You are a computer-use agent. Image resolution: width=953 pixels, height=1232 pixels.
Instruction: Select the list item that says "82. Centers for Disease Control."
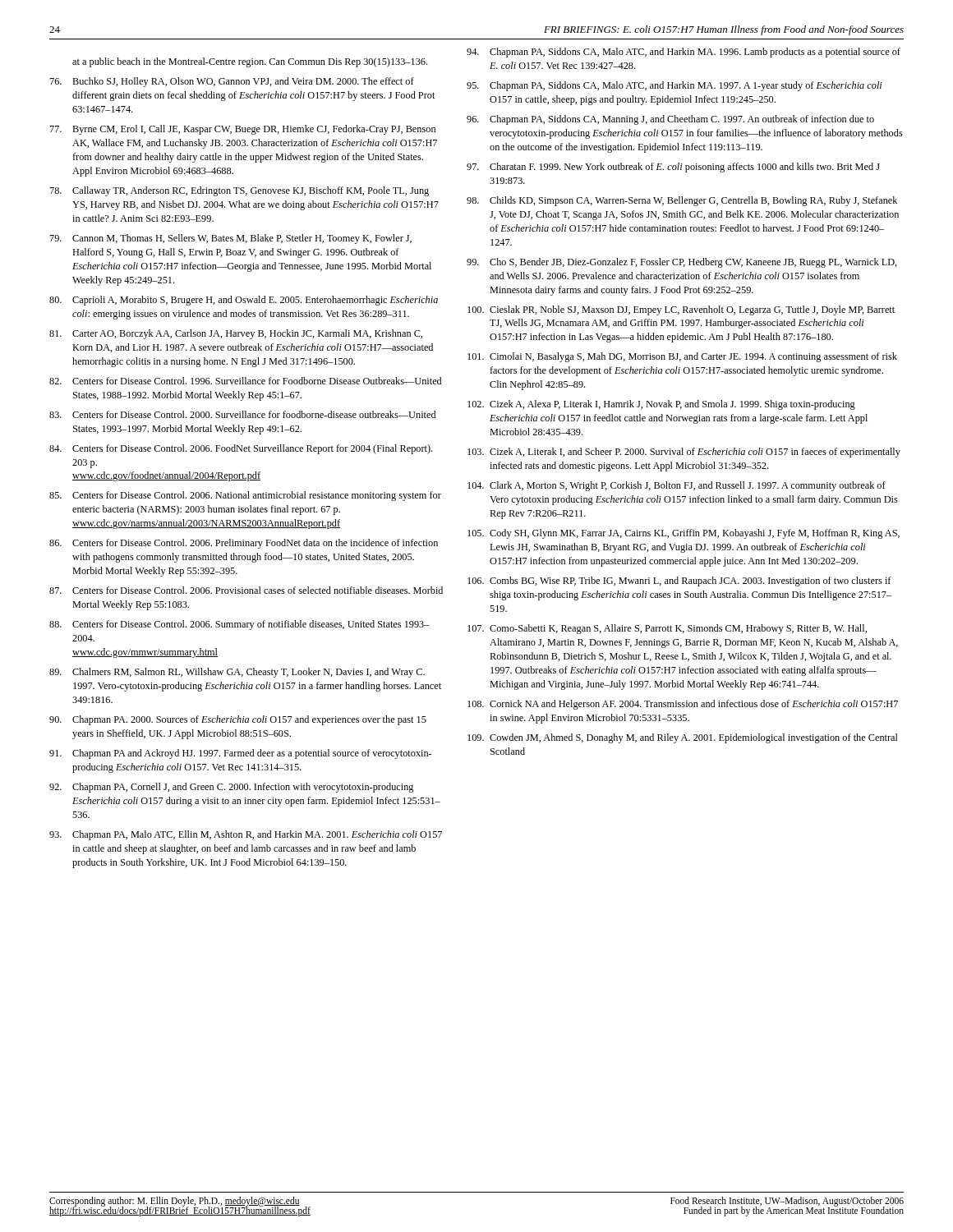click(246, 388)
